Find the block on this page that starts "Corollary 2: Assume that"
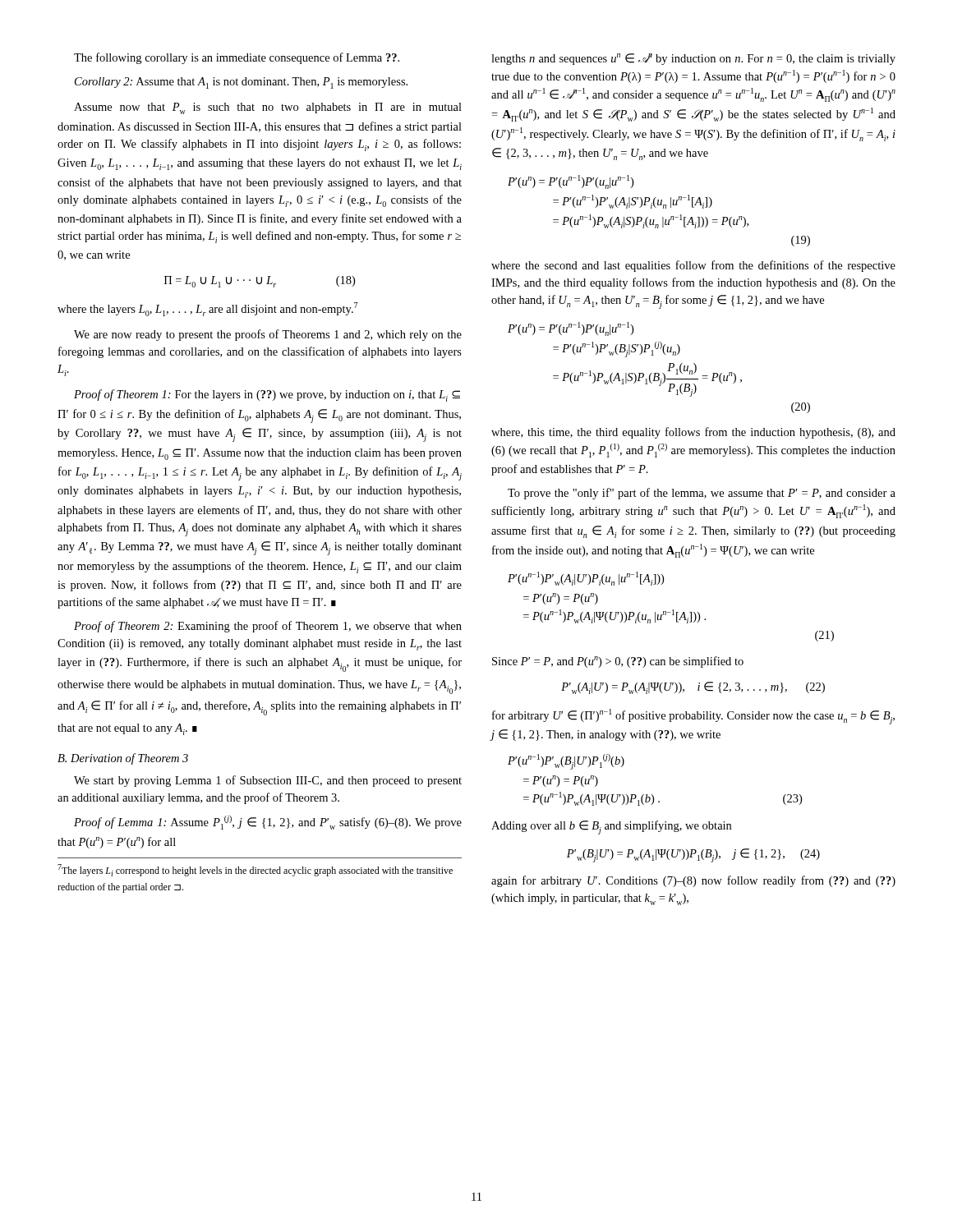The image size is (953, 1232). click(x=260, y=83)
